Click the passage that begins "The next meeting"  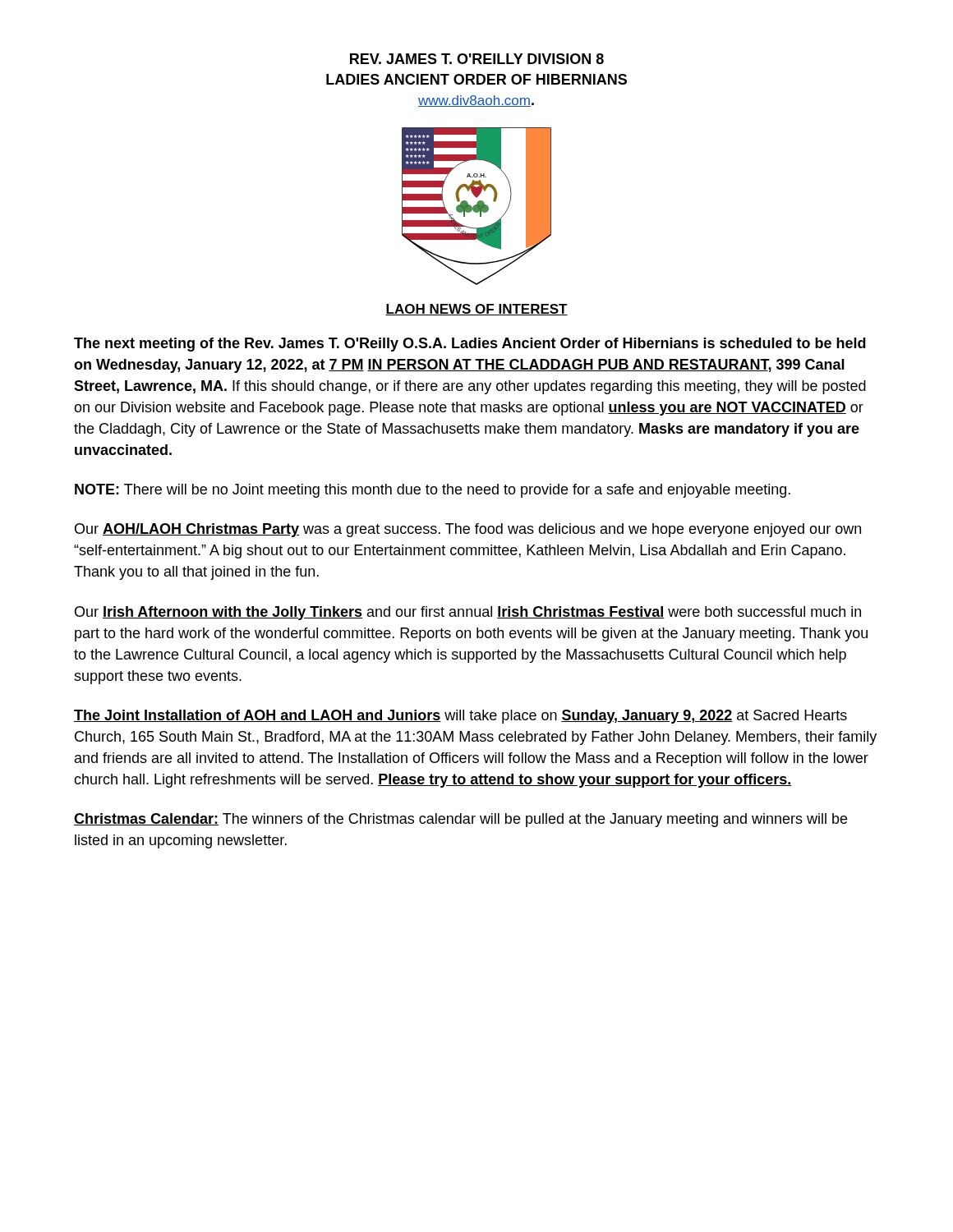(476, 397)
